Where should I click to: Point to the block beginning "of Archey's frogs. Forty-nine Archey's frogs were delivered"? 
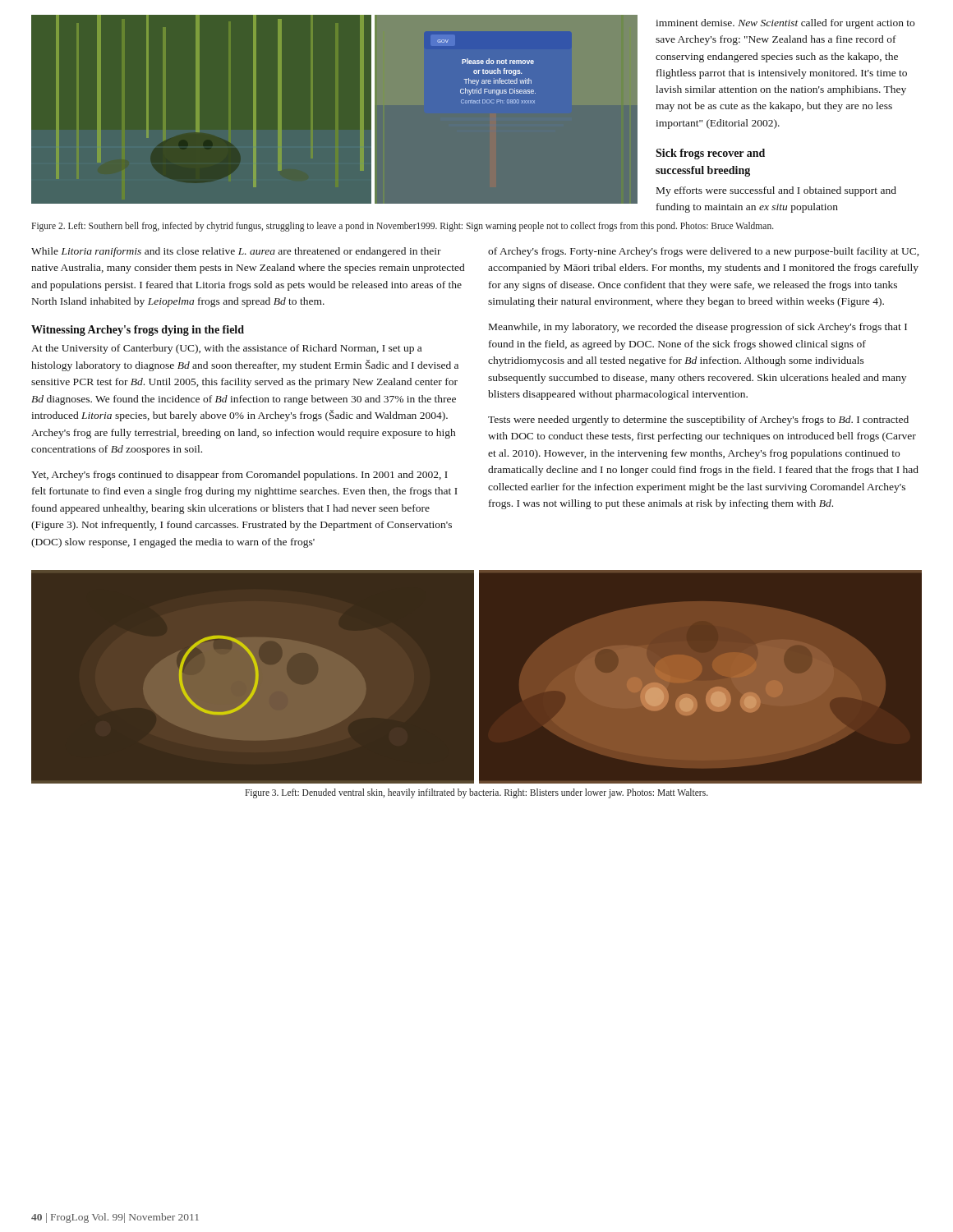(704, 276)
